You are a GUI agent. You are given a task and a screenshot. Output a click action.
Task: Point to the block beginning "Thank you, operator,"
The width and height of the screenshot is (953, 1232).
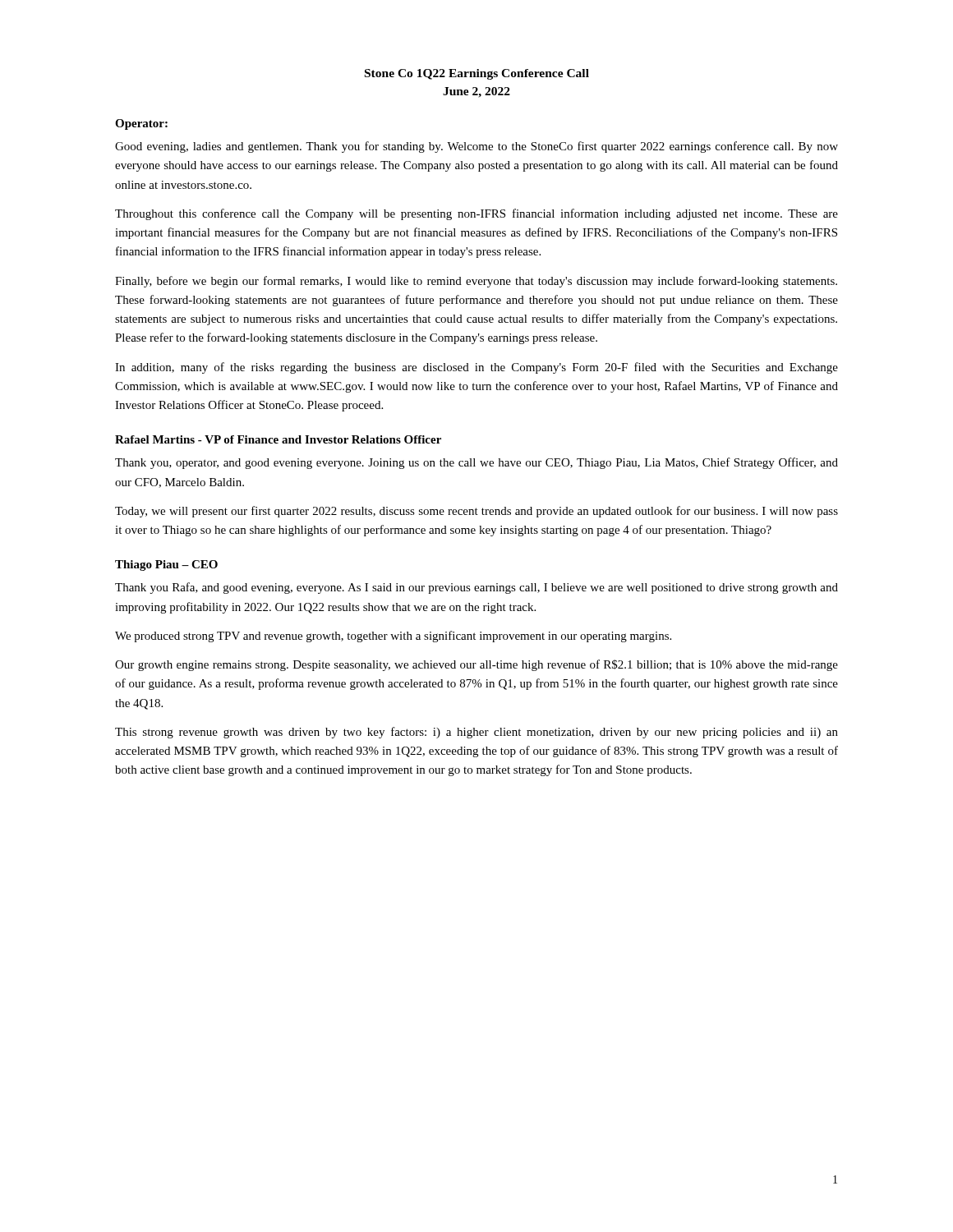[x=476, y=472]
